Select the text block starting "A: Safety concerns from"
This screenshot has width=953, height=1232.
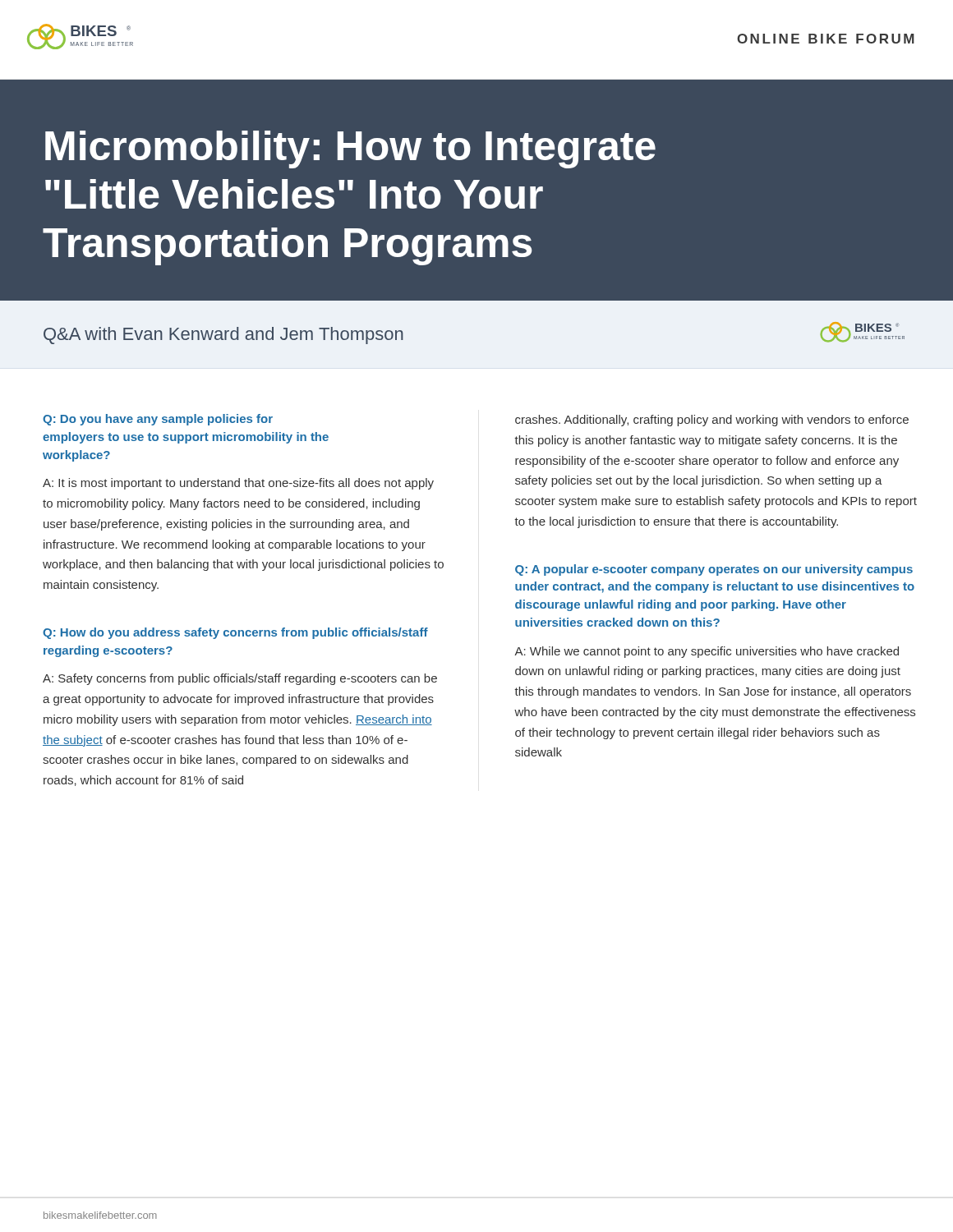click(244, 730)
